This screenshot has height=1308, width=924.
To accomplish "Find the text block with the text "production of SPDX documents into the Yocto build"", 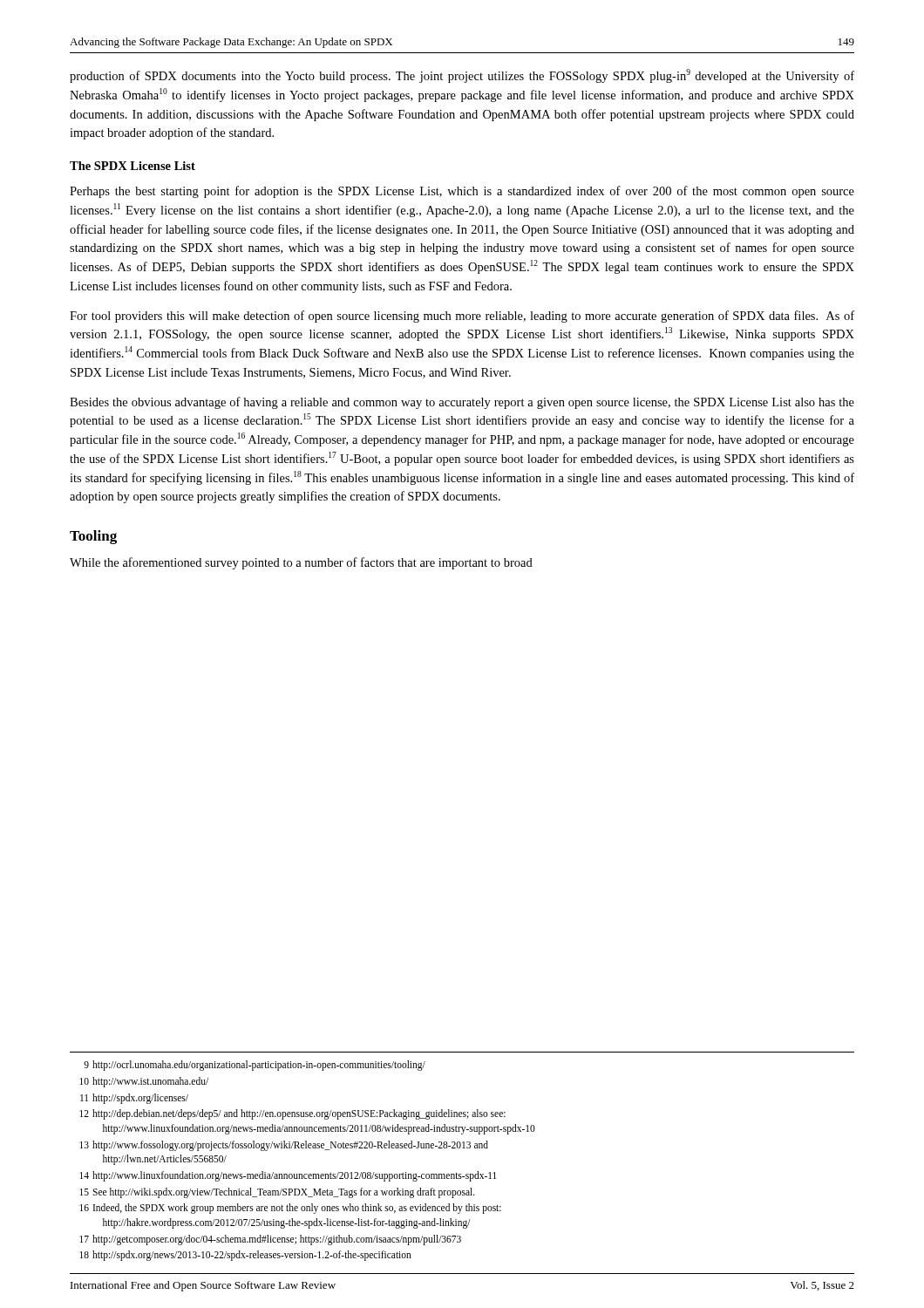I will point(462,105).
